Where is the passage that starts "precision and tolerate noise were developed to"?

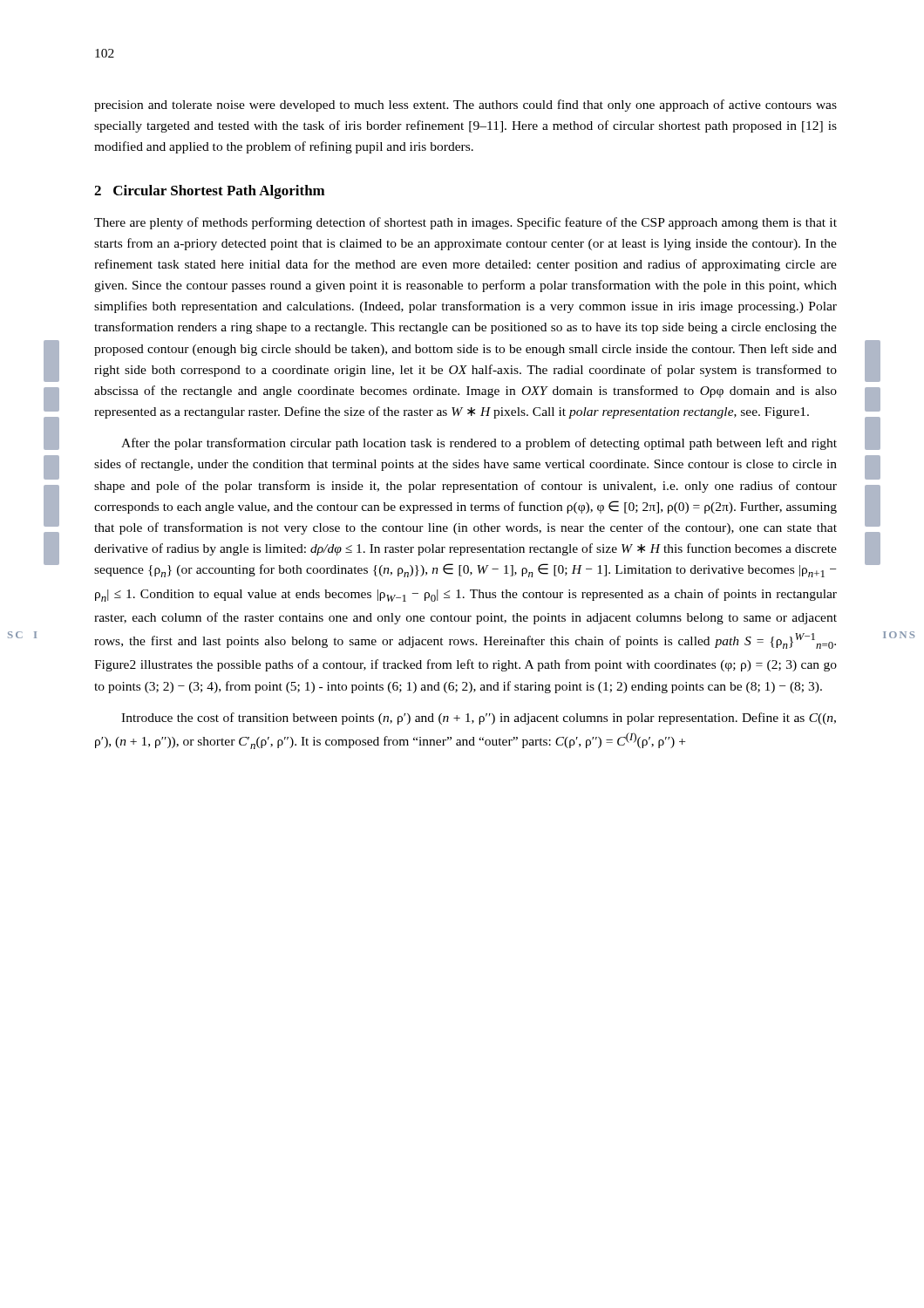tap(466, 125)
